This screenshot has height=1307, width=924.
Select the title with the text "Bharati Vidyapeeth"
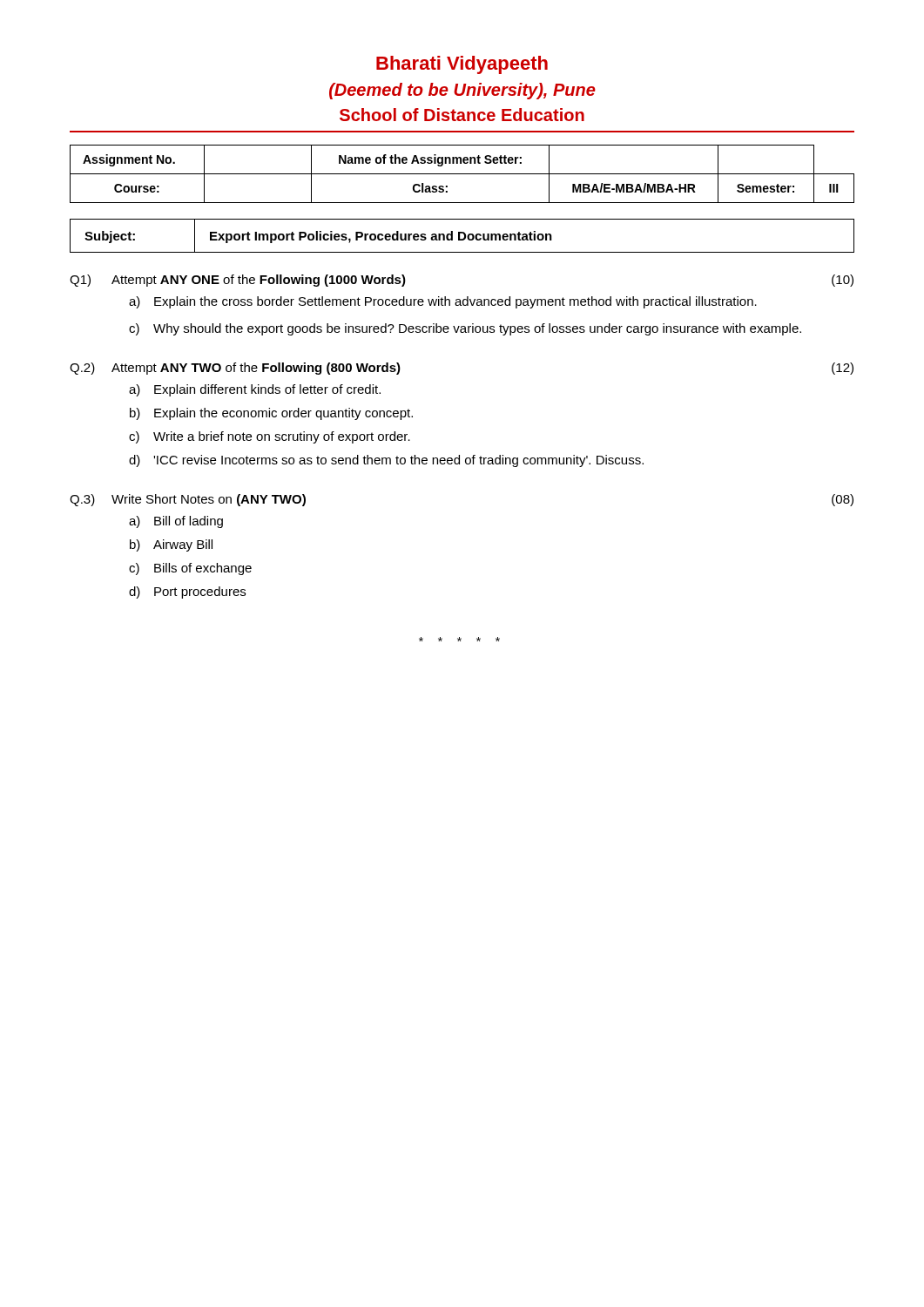(462, 63)
